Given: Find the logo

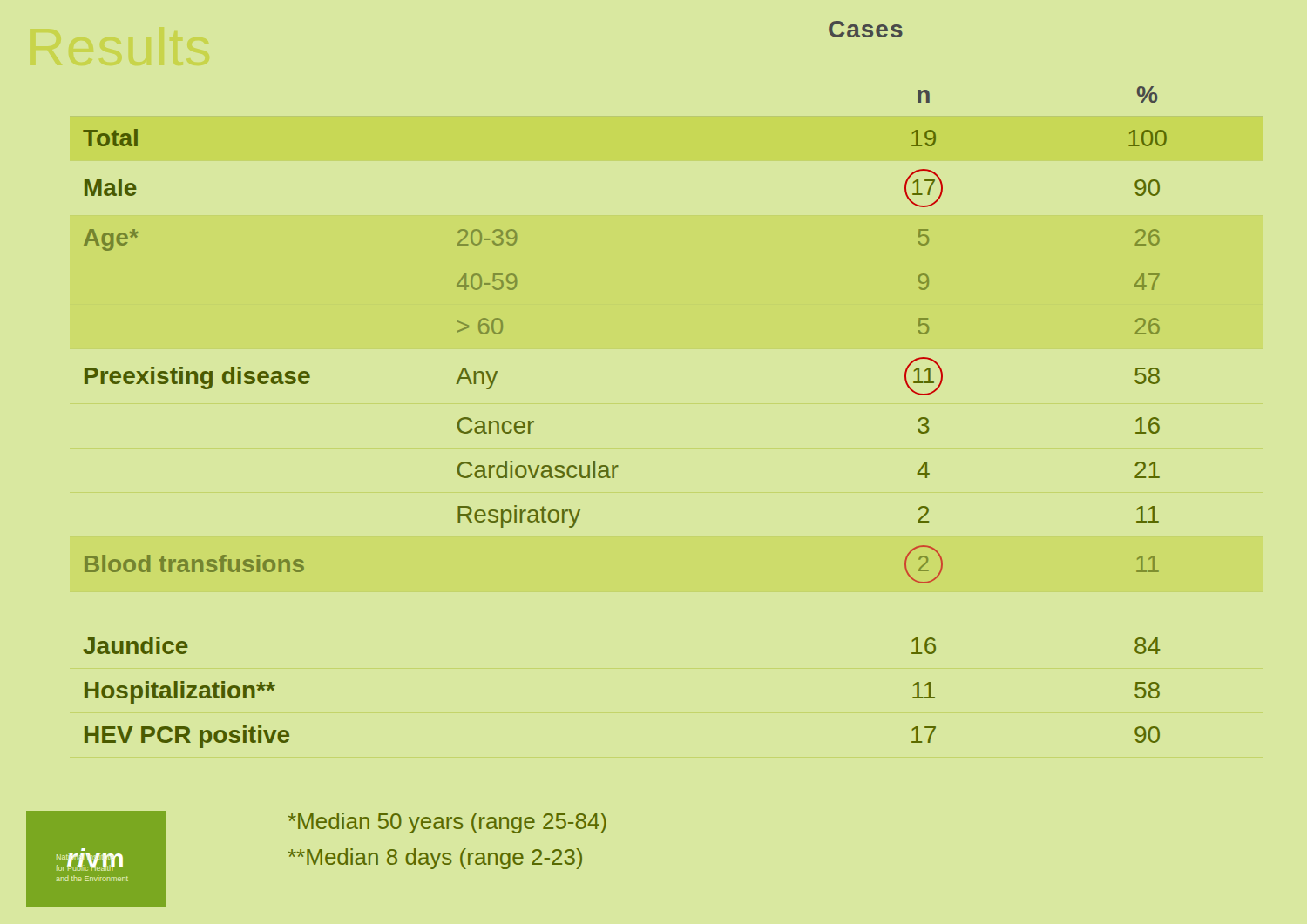Looking at the screenshot, I should click(96, 859).
